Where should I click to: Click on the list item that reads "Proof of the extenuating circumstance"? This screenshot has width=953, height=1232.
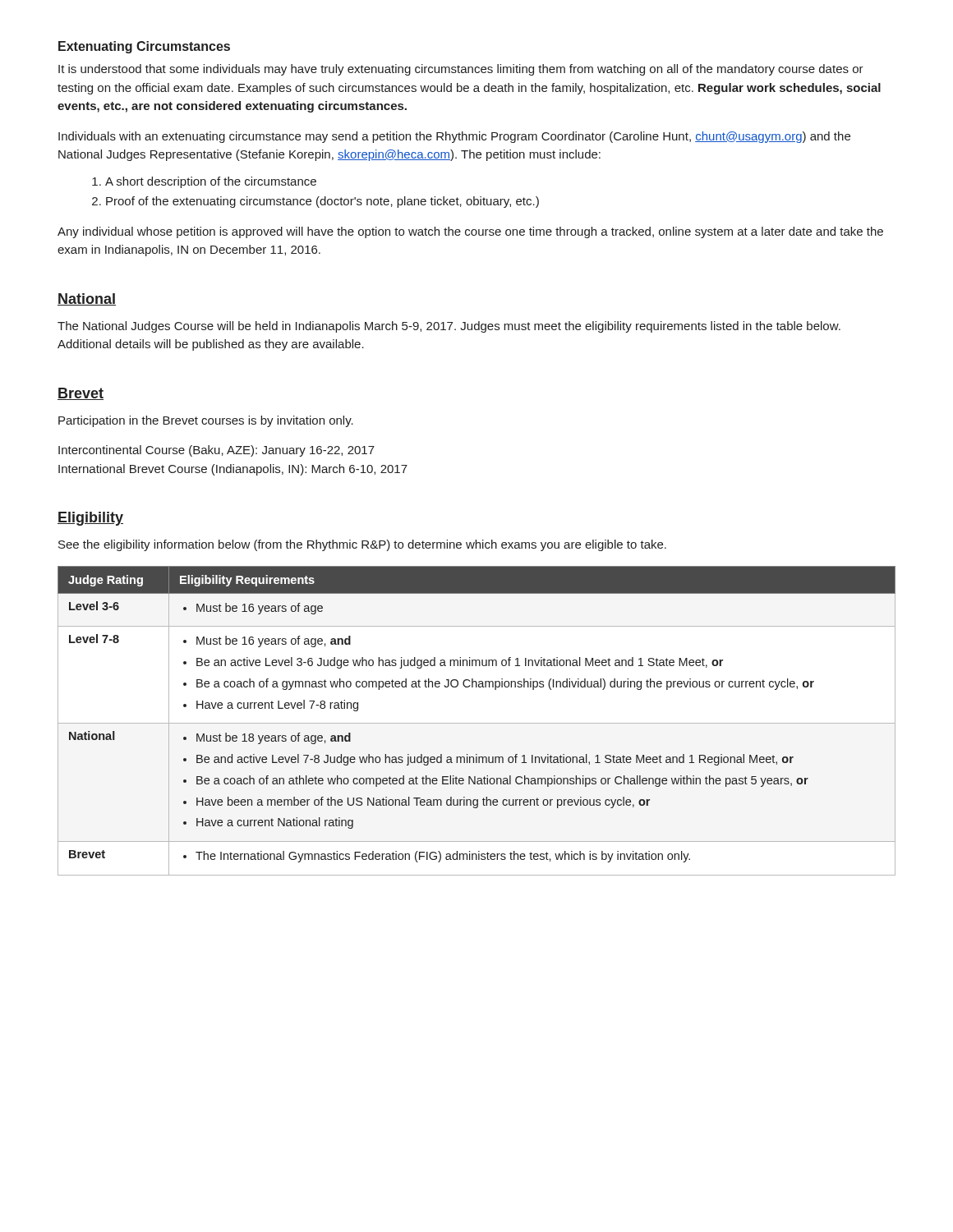[x=322, y=201]
